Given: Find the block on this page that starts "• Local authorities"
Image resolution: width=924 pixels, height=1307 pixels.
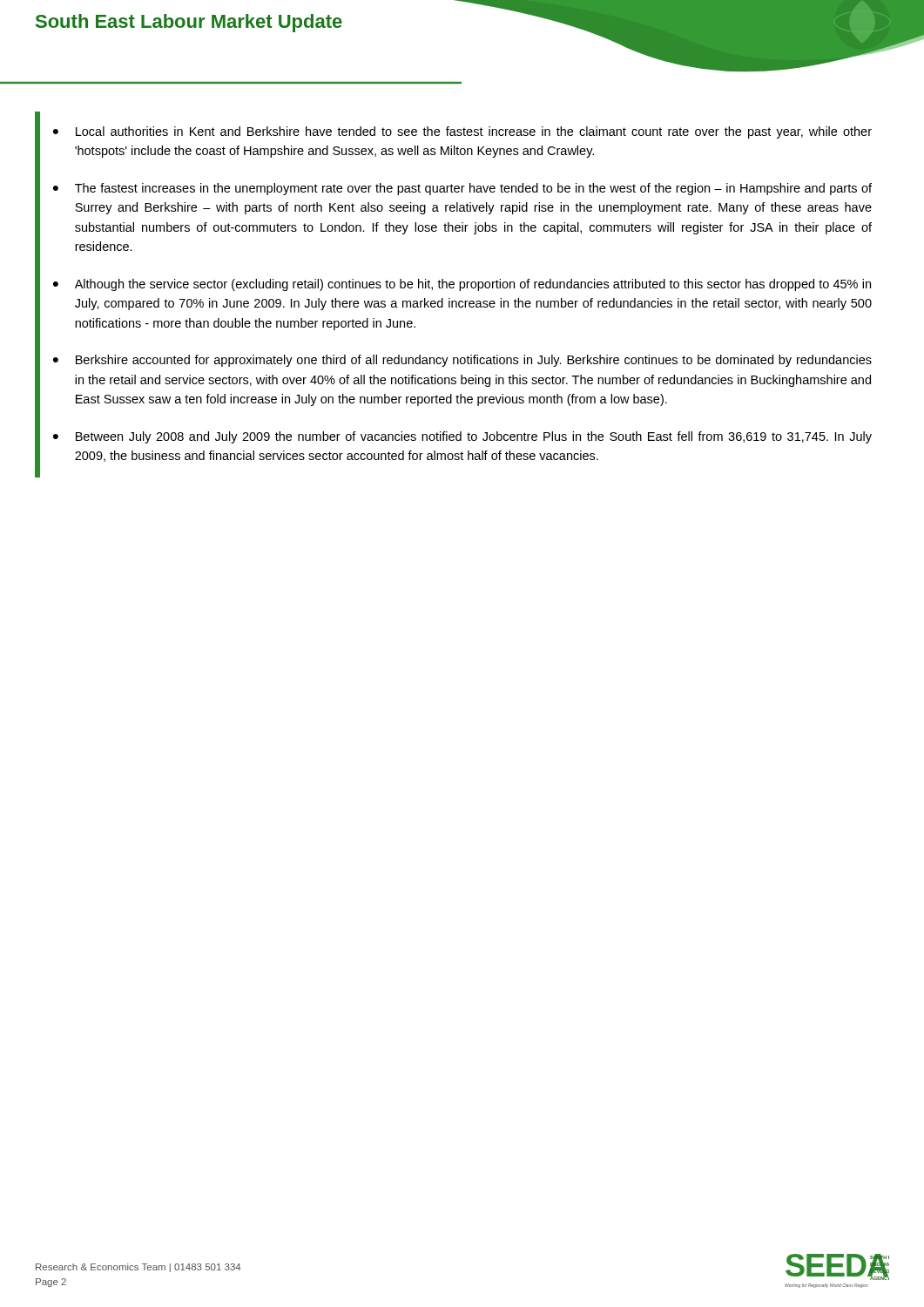Looking at the screenshot, I should 462,142.
